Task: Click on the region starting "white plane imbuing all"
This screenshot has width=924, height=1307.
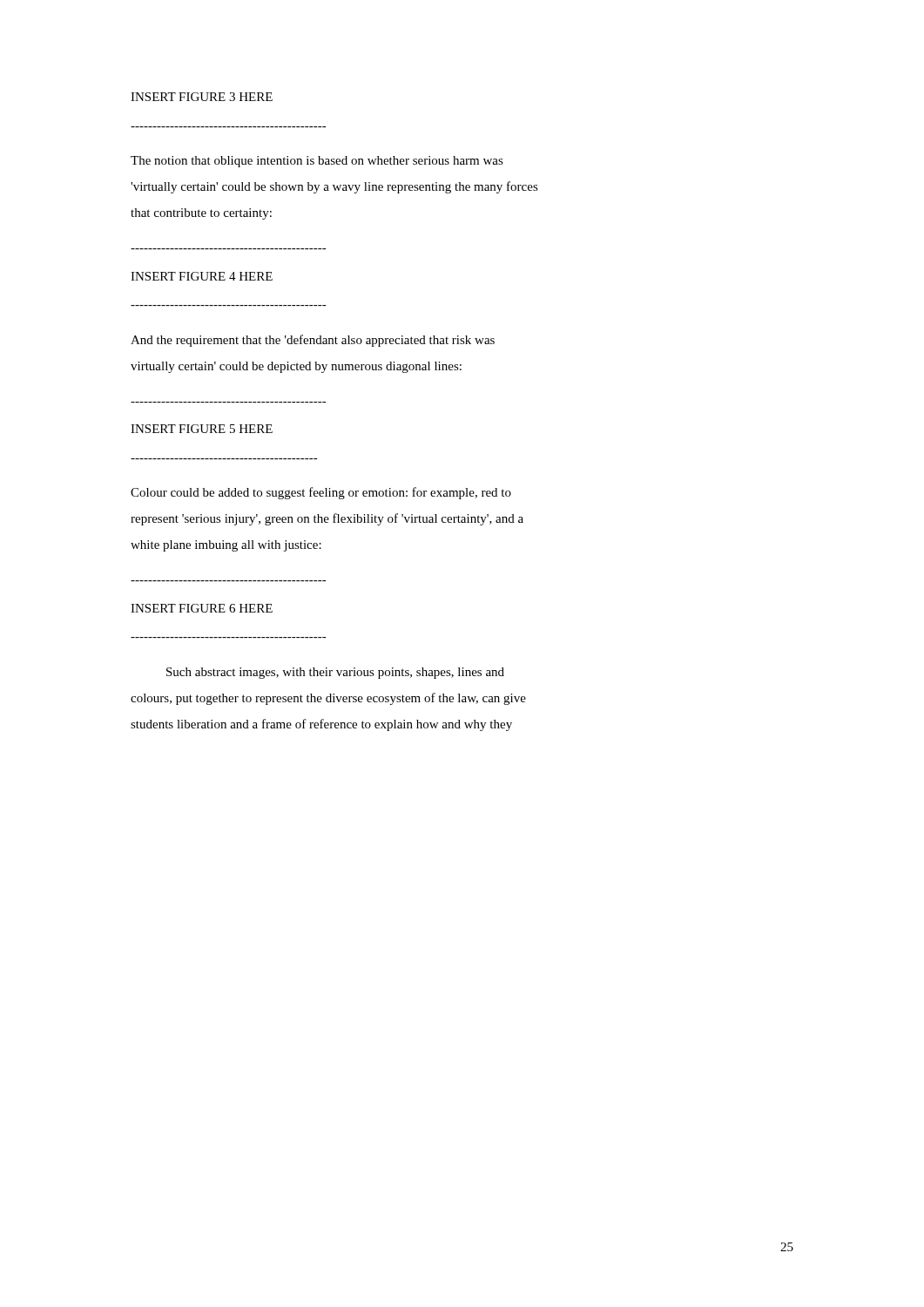Action: pyautogui.click(x=226, y=545)
